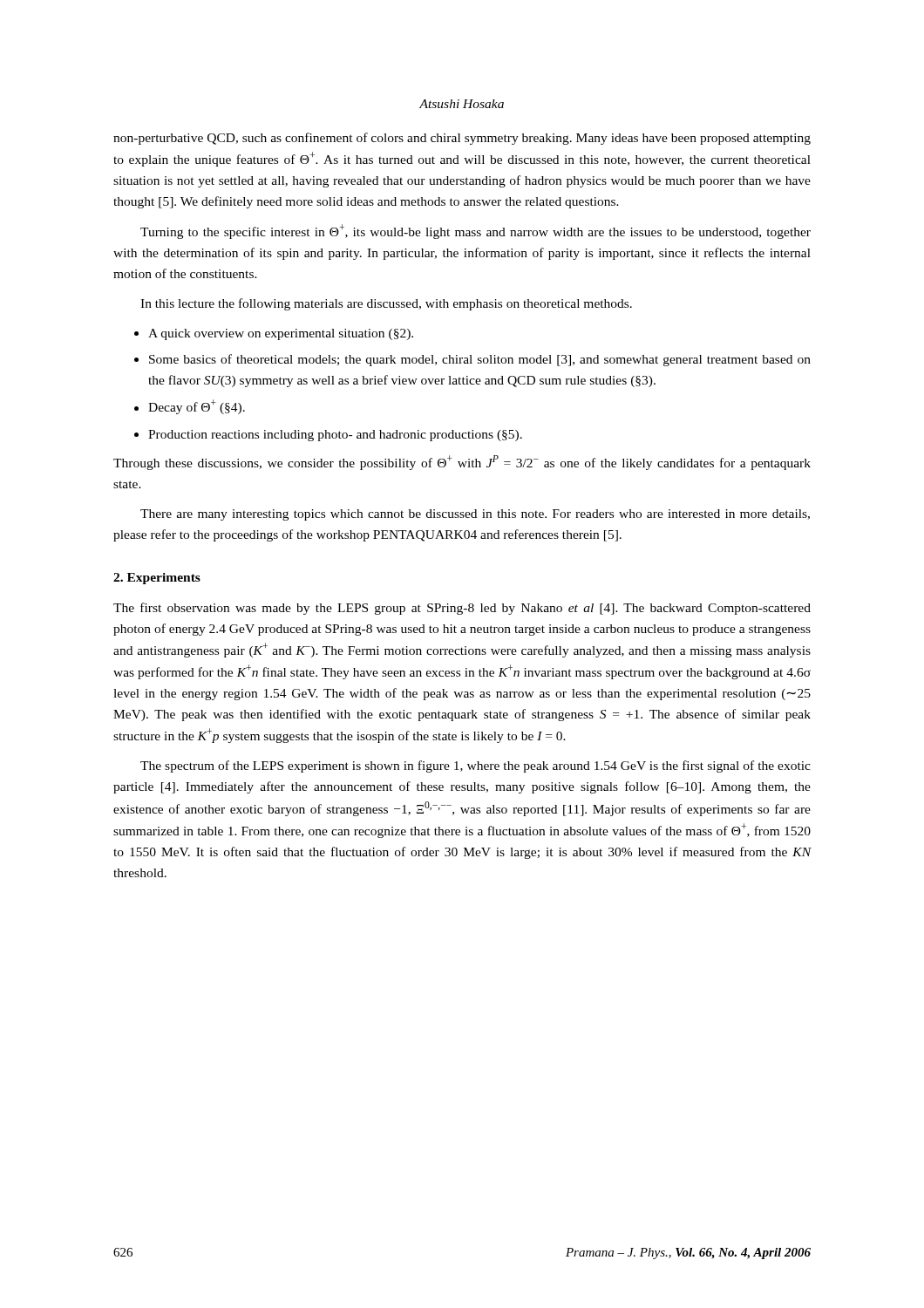Click the passage that begins "There are many"

[462, 524]
